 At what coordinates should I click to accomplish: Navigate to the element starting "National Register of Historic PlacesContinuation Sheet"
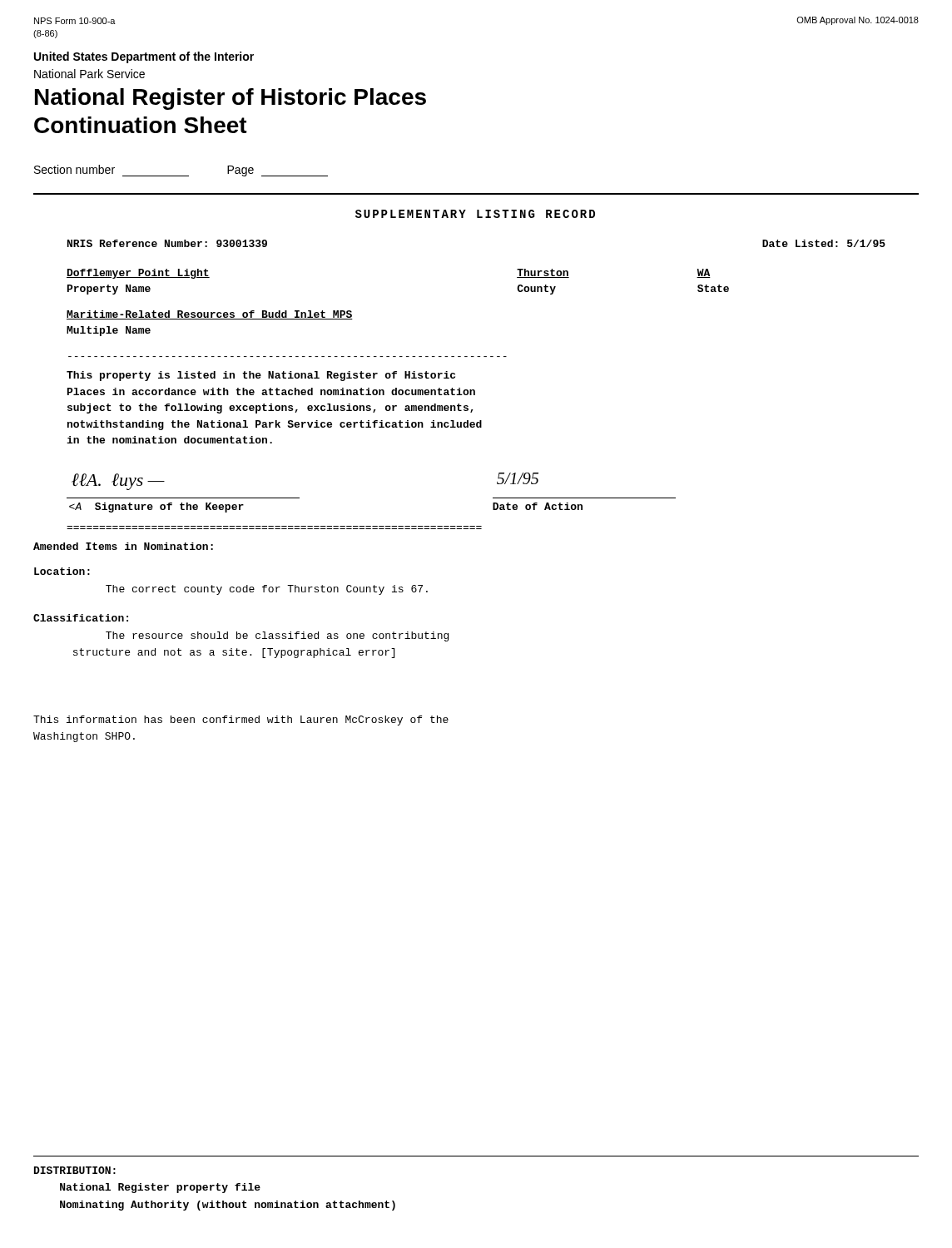[230, 111]
